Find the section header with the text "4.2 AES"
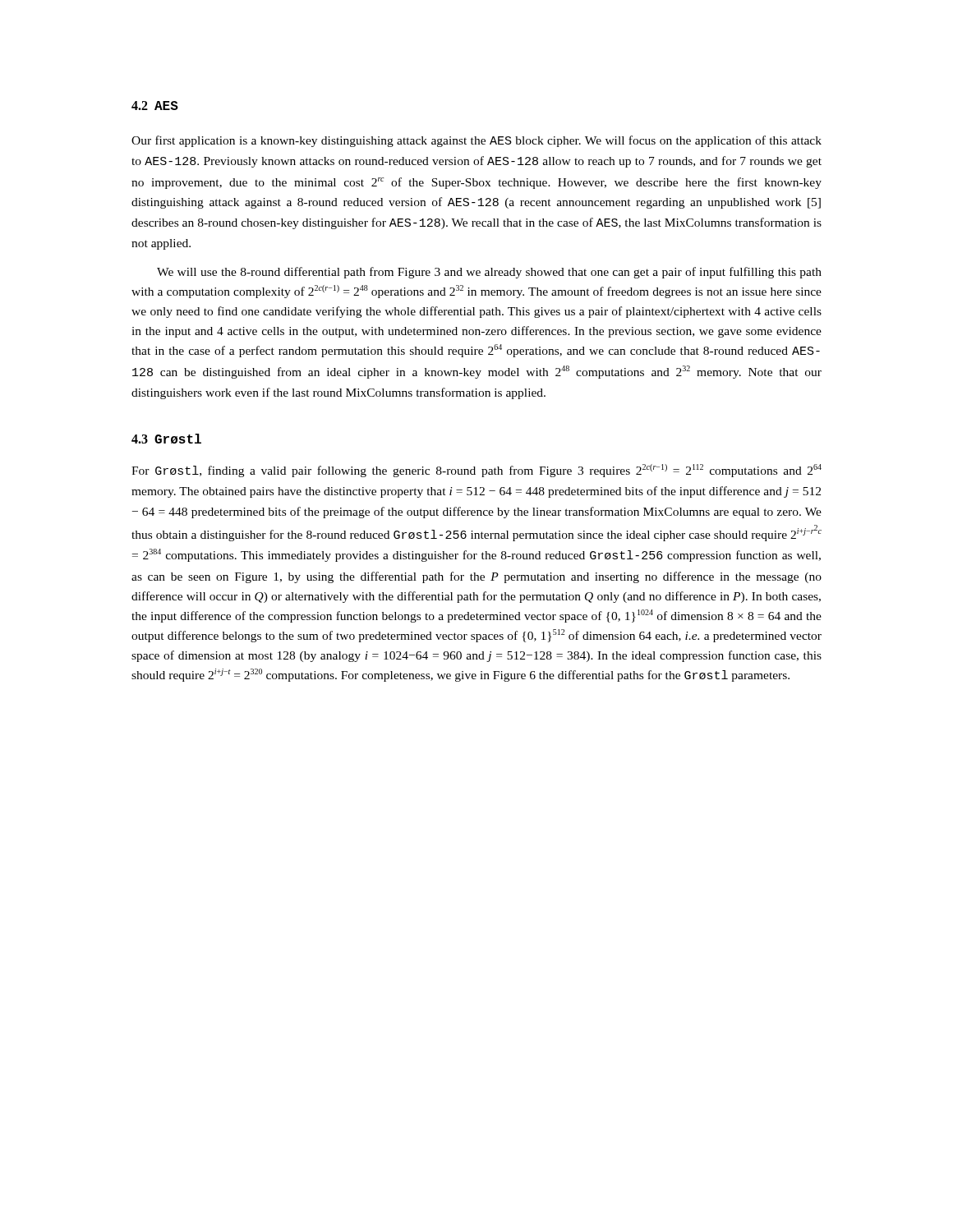 click(155, 106)
